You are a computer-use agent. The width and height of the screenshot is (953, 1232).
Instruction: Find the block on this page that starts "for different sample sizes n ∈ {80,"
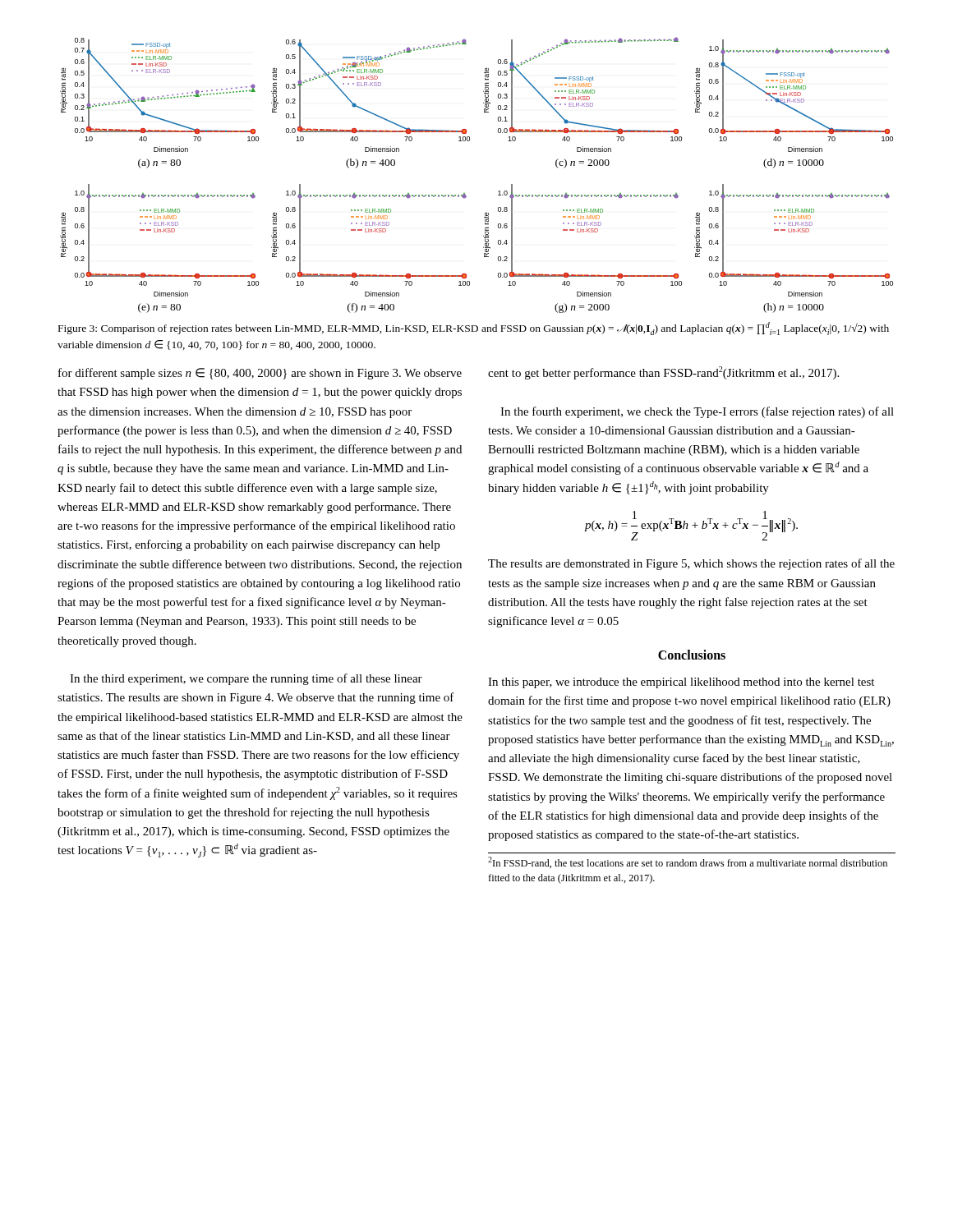[260, 507]
